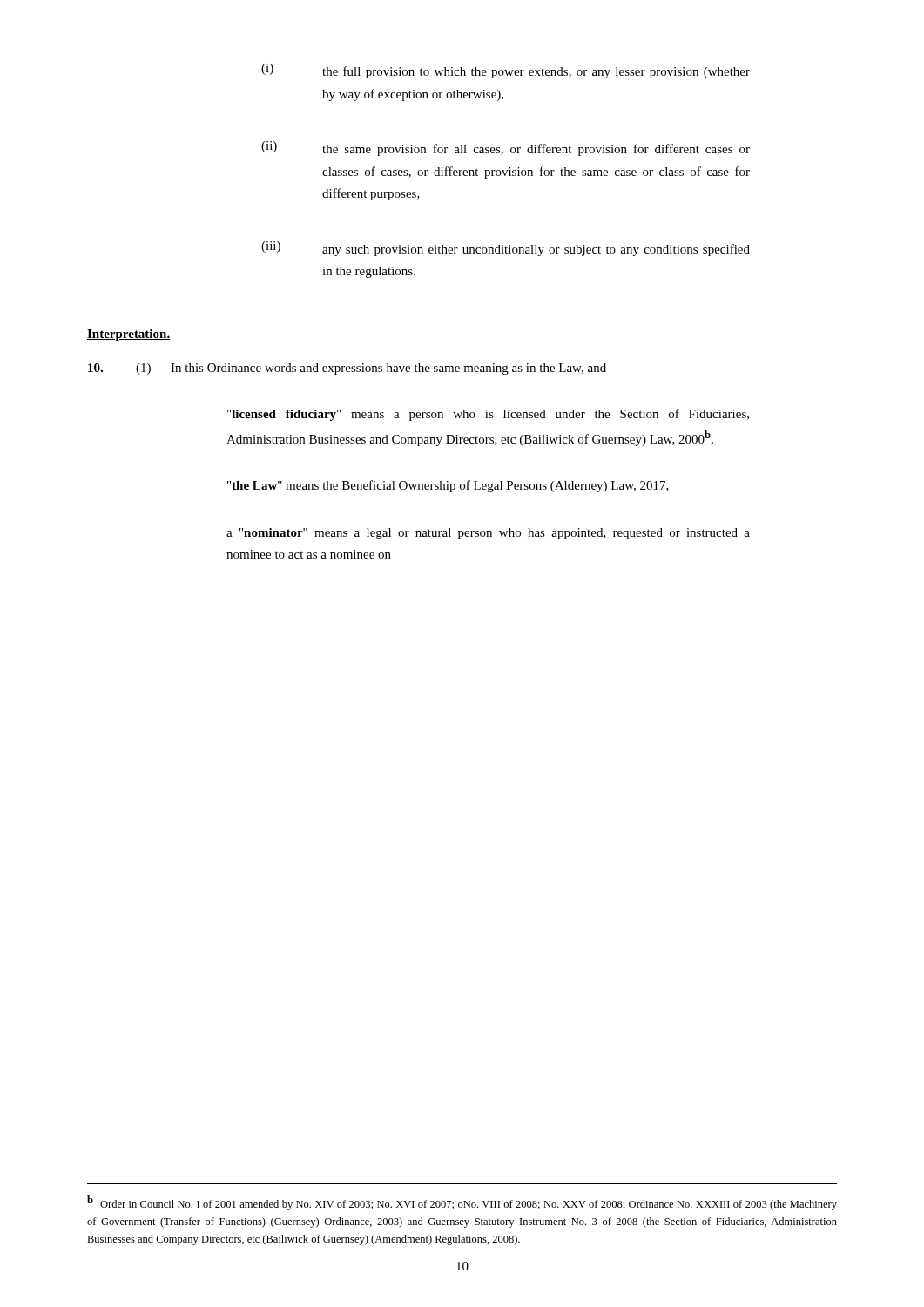Image resolution: width=924 pixels, height=1307 pixels.
Task: Point to the element starting "(i) the full provision"
Action: [506, 83]
